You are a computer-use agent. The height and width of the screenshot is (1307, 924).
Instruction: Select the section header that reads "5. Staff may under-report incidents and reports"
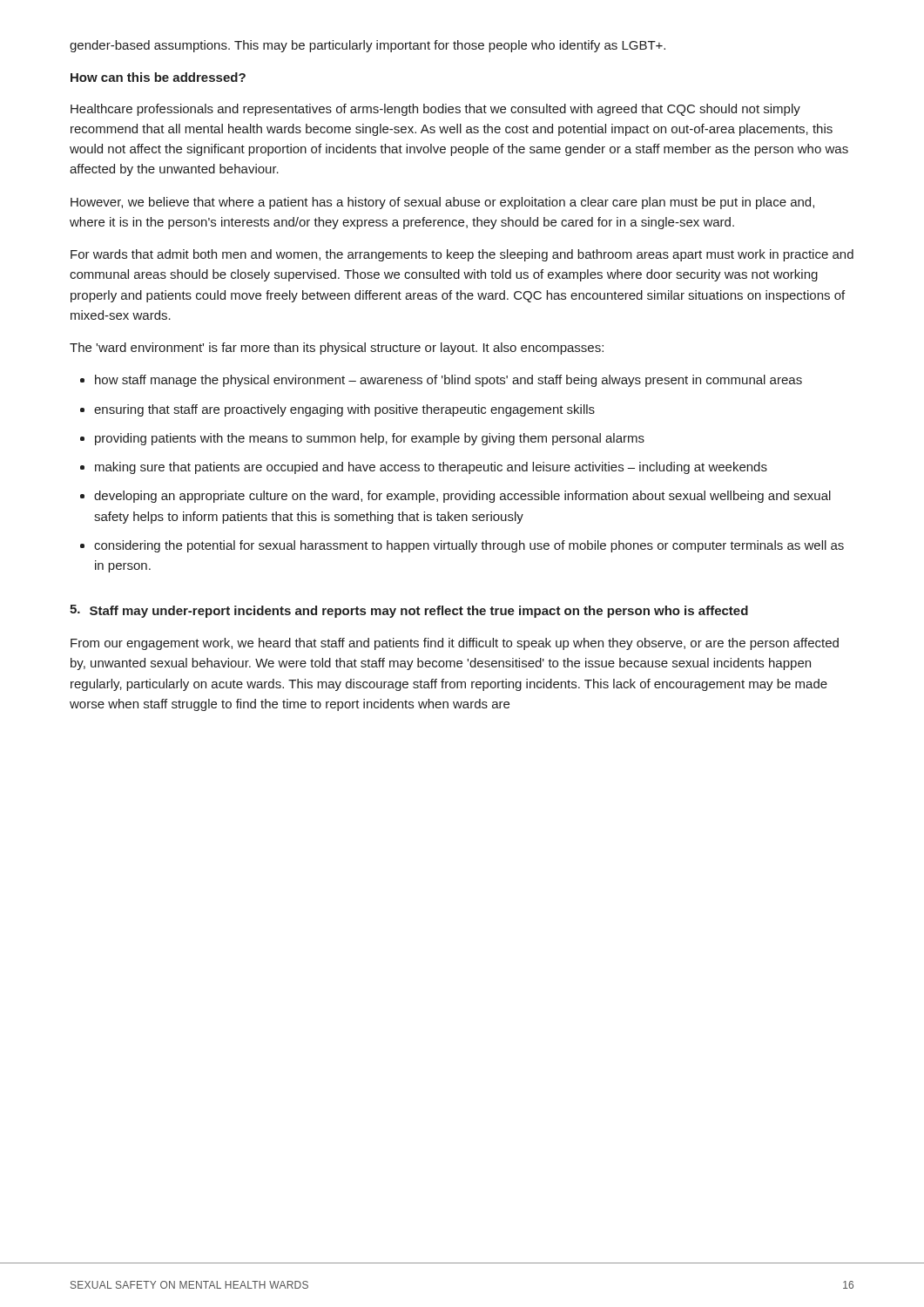point(462,611)
